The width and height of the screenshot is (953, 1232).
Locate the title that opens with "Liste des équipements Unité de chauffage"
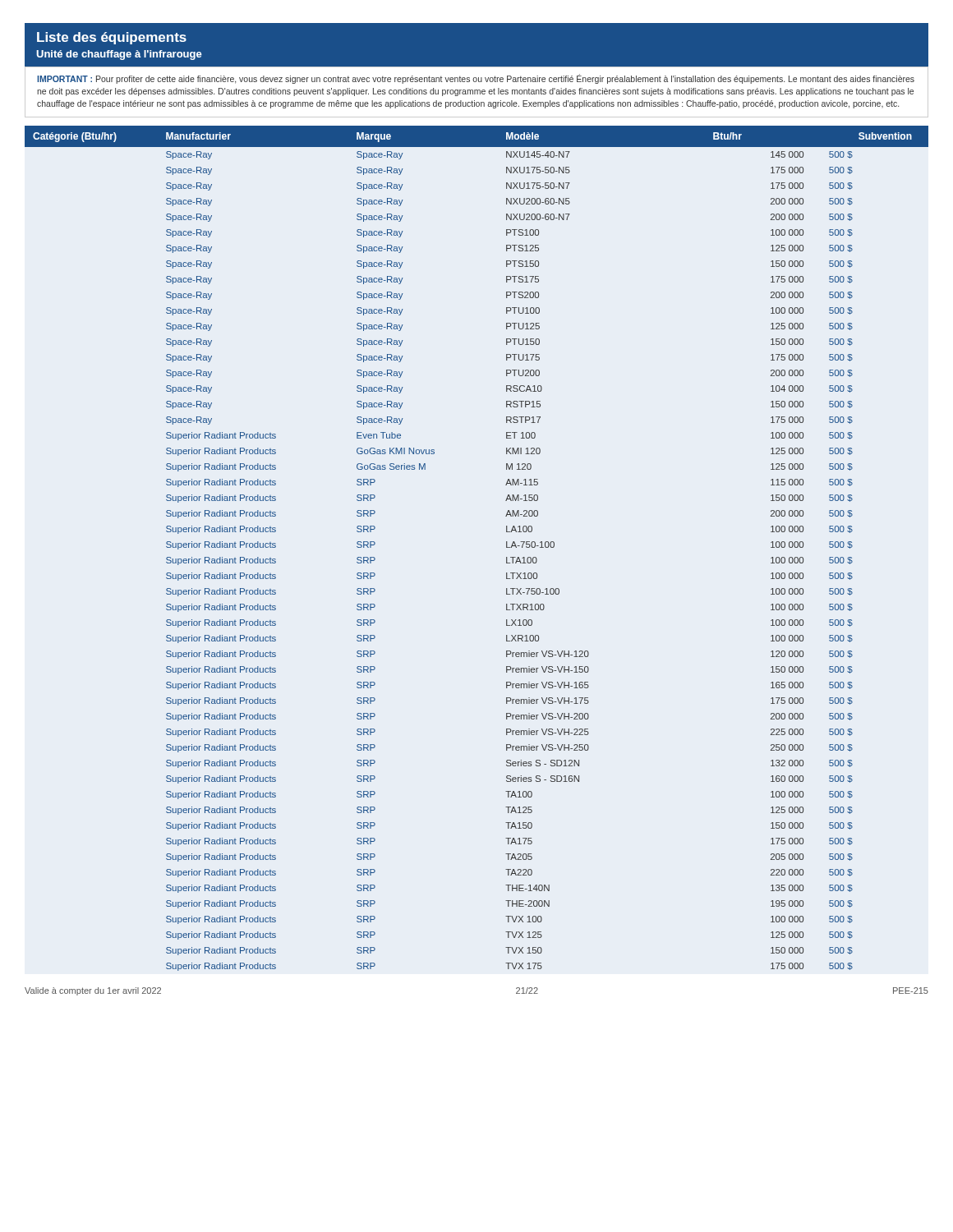112,38
